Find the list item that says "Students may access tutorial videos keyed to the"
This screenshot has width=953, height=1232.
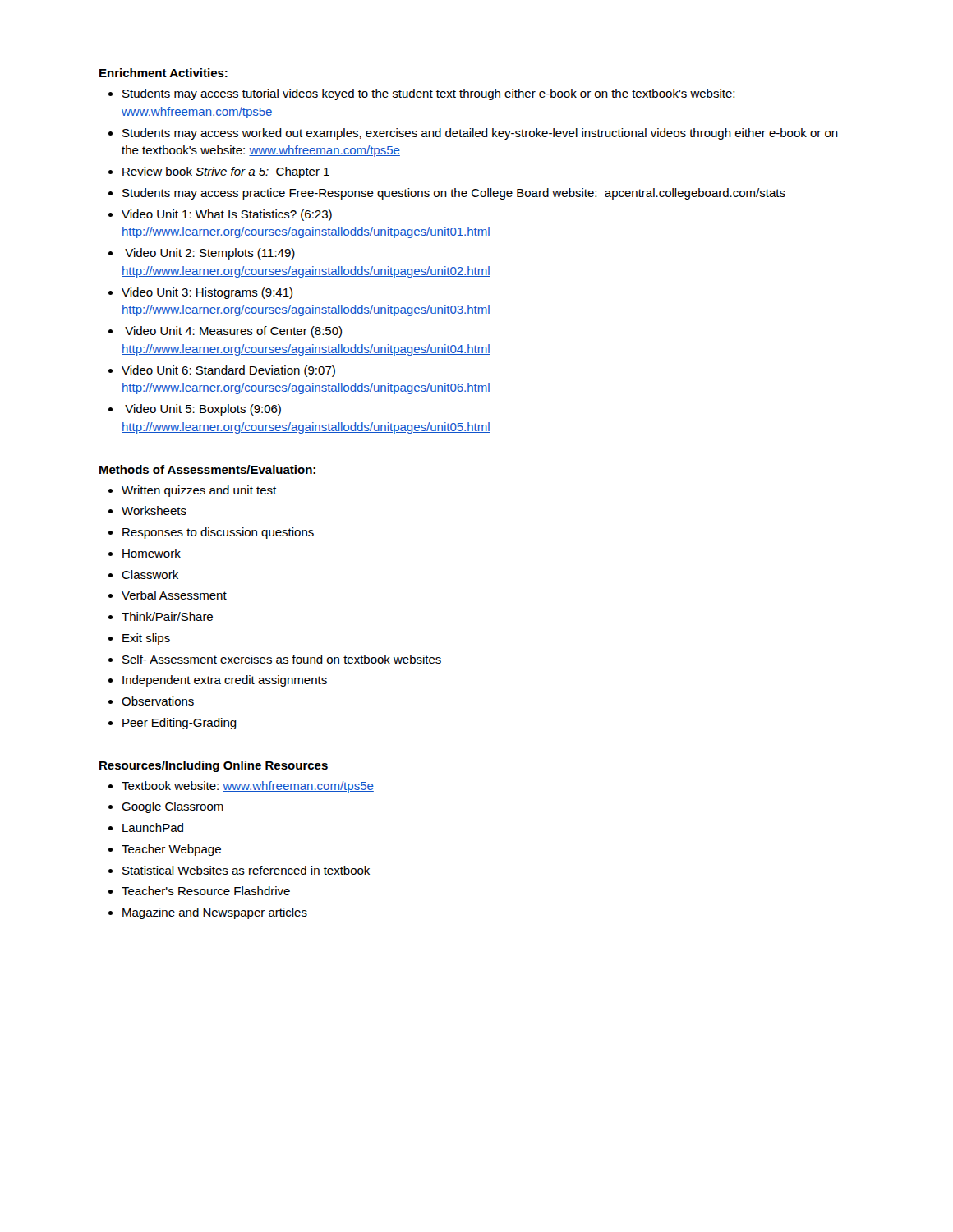(x=430, y=102)
